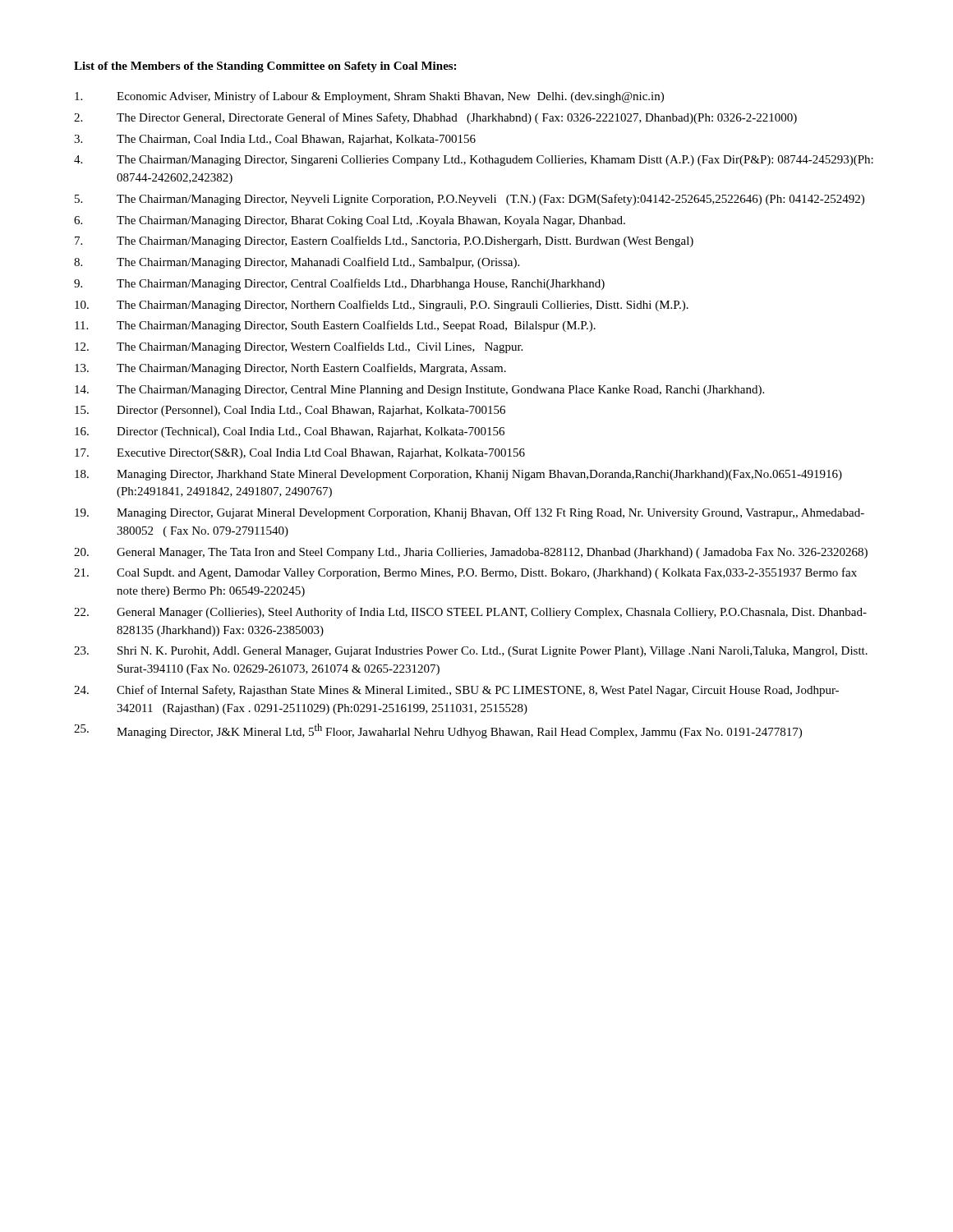
Task: Locate the block of text that opens with "18. Managing Director,"
Action: point(476,483)
